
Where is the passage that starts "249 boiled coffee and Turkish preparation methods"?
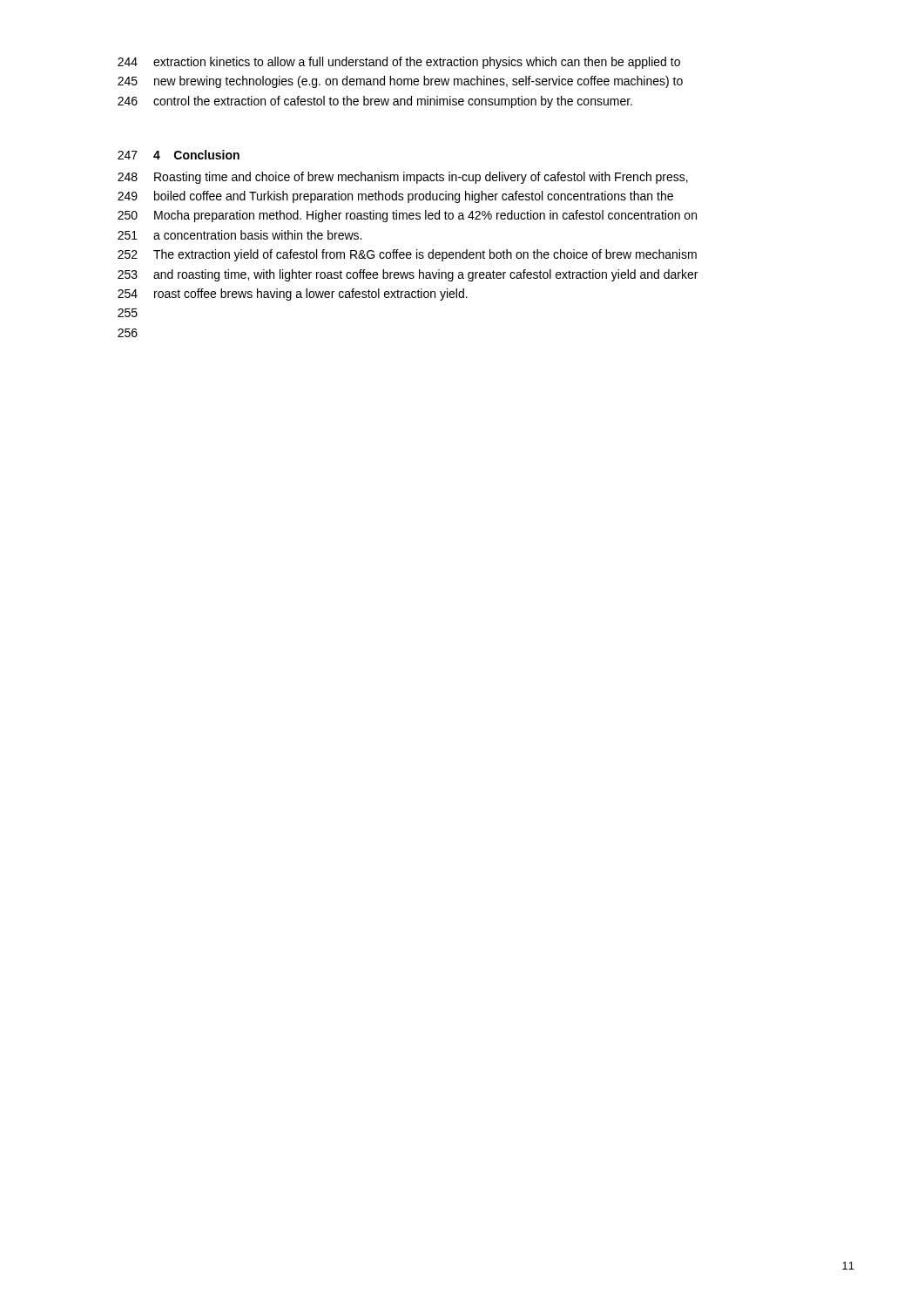389,196
